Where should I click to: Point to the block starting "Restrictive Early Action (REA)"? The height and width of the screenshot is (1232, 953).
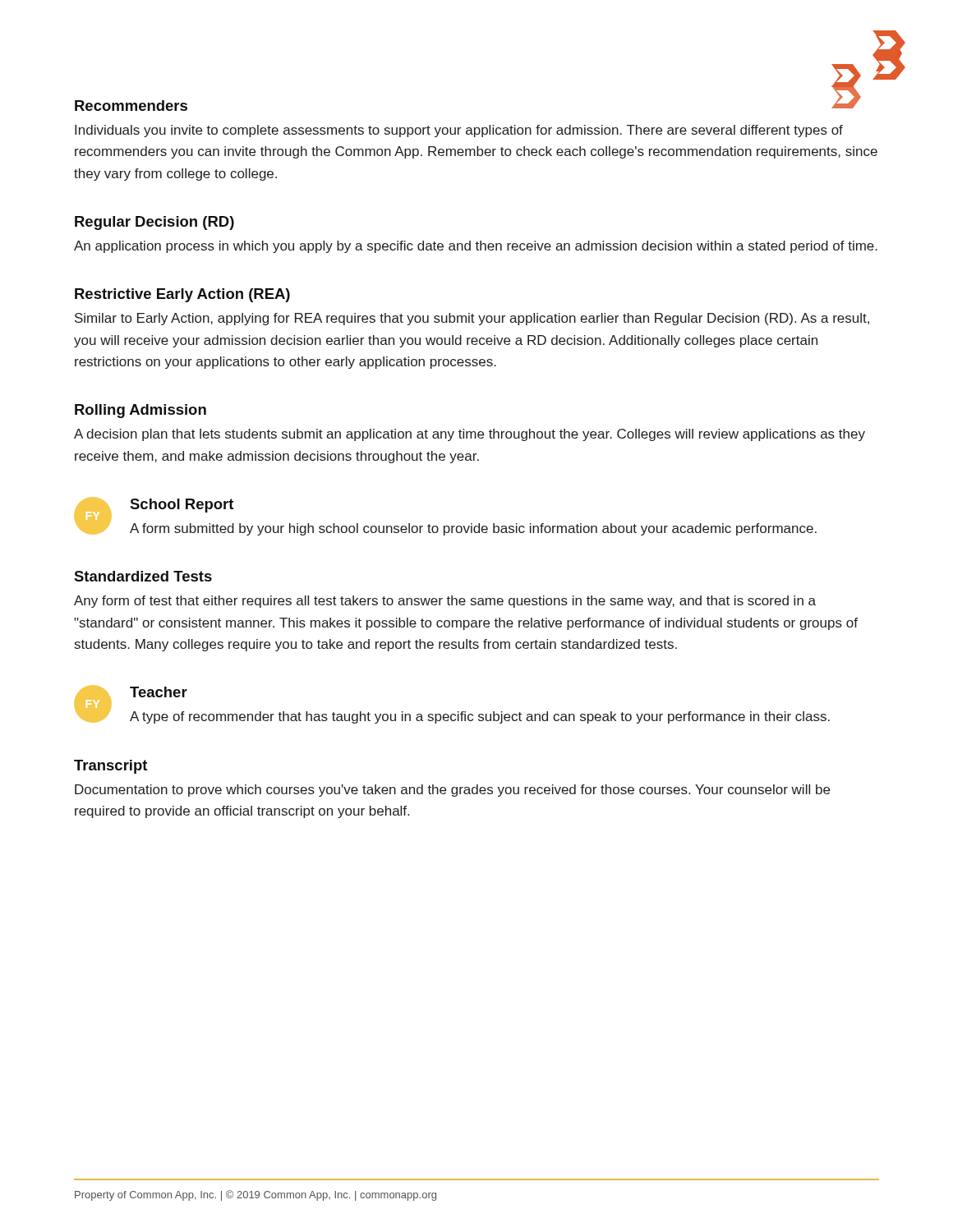pos(182,294)
